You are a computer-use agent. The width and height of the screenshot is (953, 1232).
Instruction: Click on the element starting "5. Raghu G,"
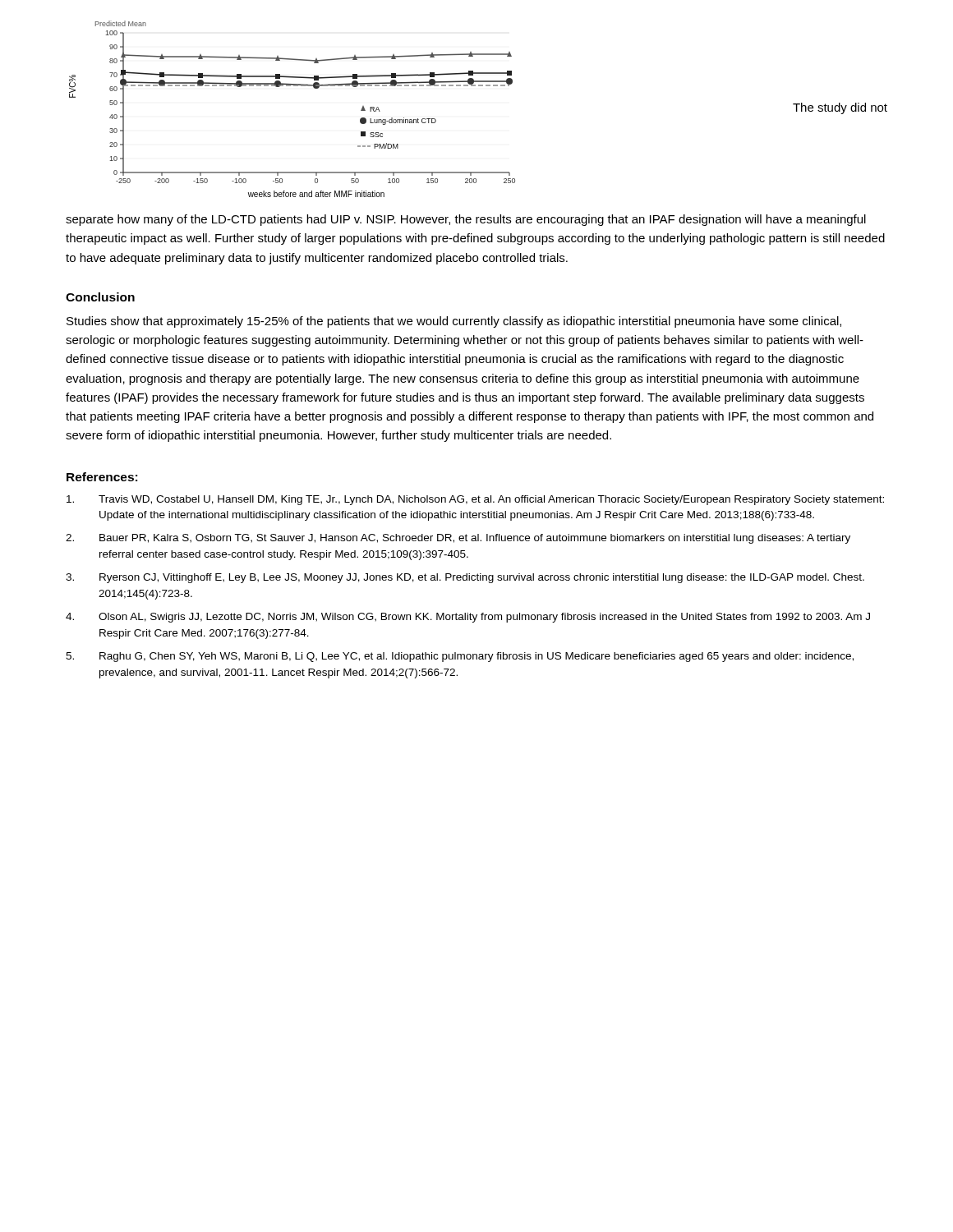tap(476, 665)
